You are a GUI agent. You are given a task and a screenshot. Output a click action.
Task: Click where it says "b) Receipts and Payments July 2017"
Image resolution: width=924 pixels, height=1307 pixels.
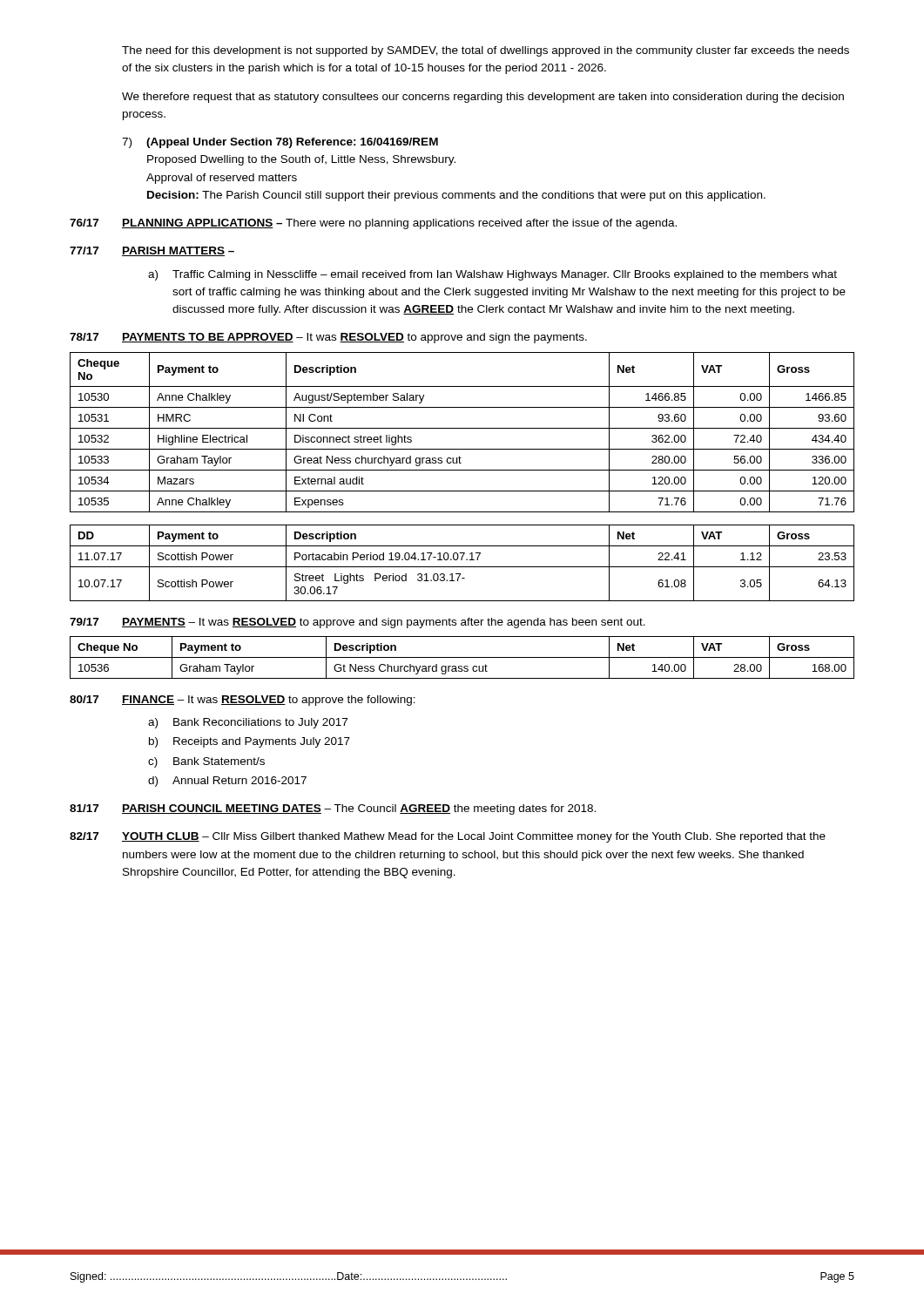(249, 742)
